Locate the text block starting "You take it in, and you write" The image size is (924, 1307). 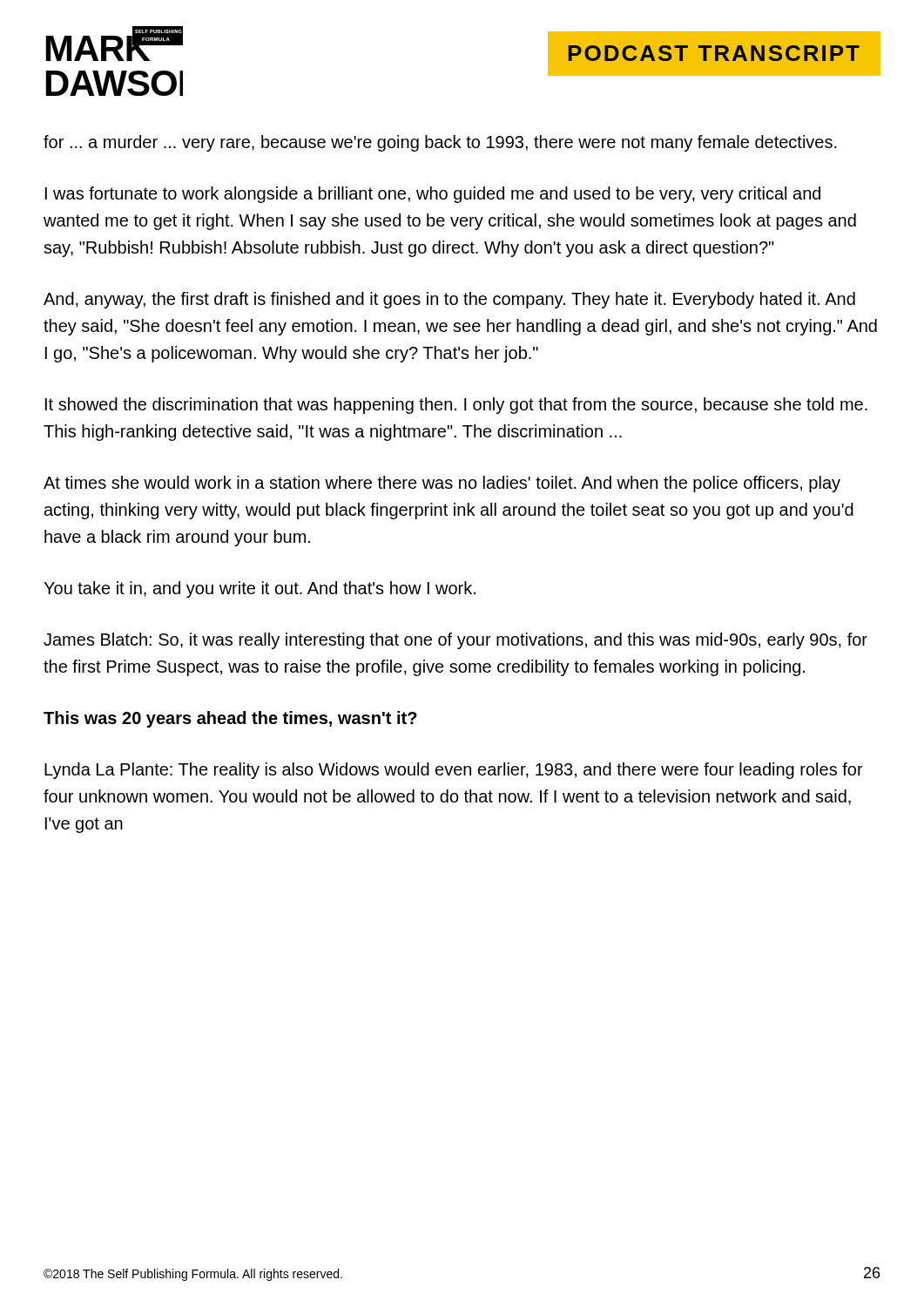coord(260,588)
